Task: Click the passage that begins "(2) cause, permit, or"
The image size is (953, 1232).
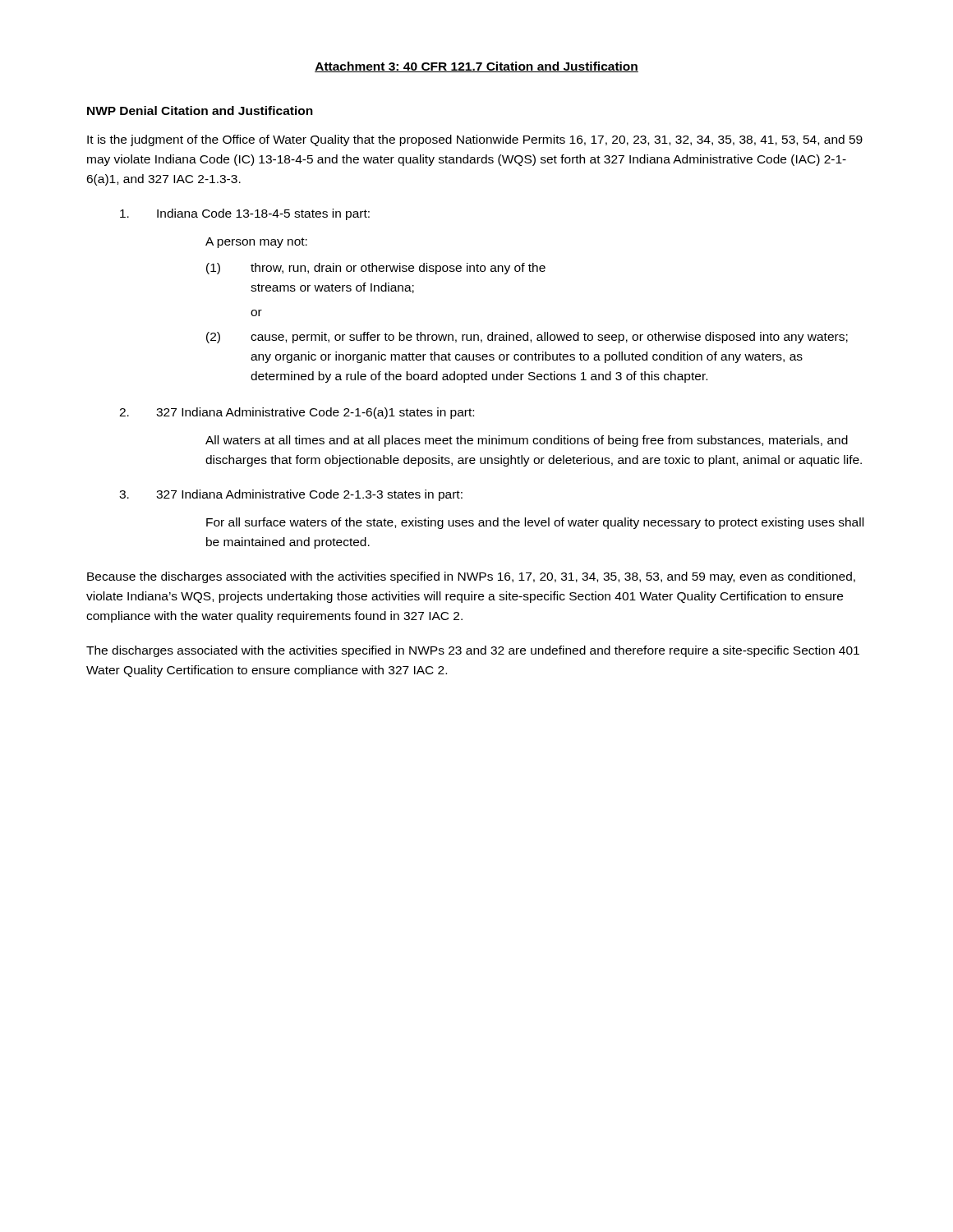Action: click(x=536, y=357)
